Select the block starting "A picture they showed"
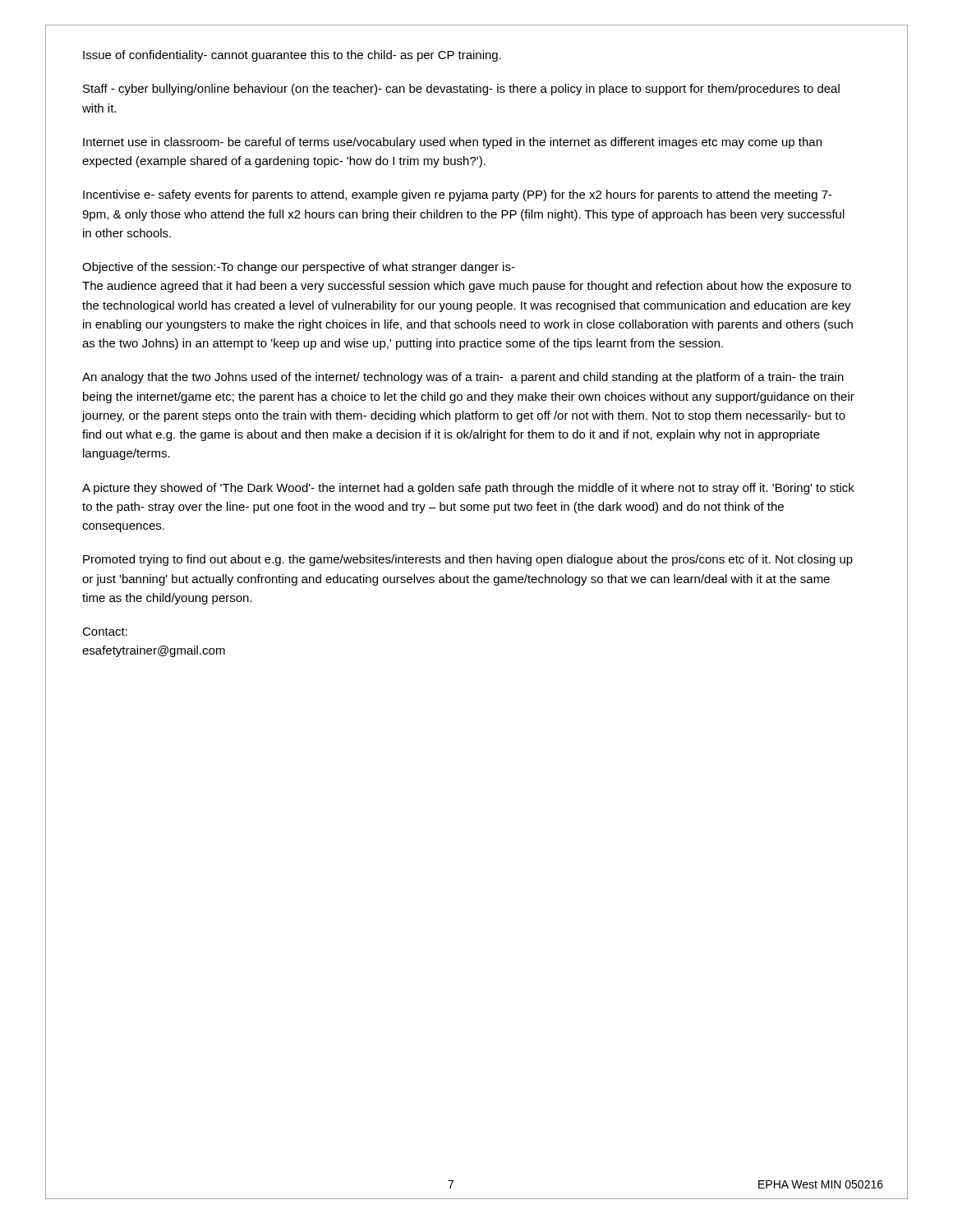 (x=468, y=506)
